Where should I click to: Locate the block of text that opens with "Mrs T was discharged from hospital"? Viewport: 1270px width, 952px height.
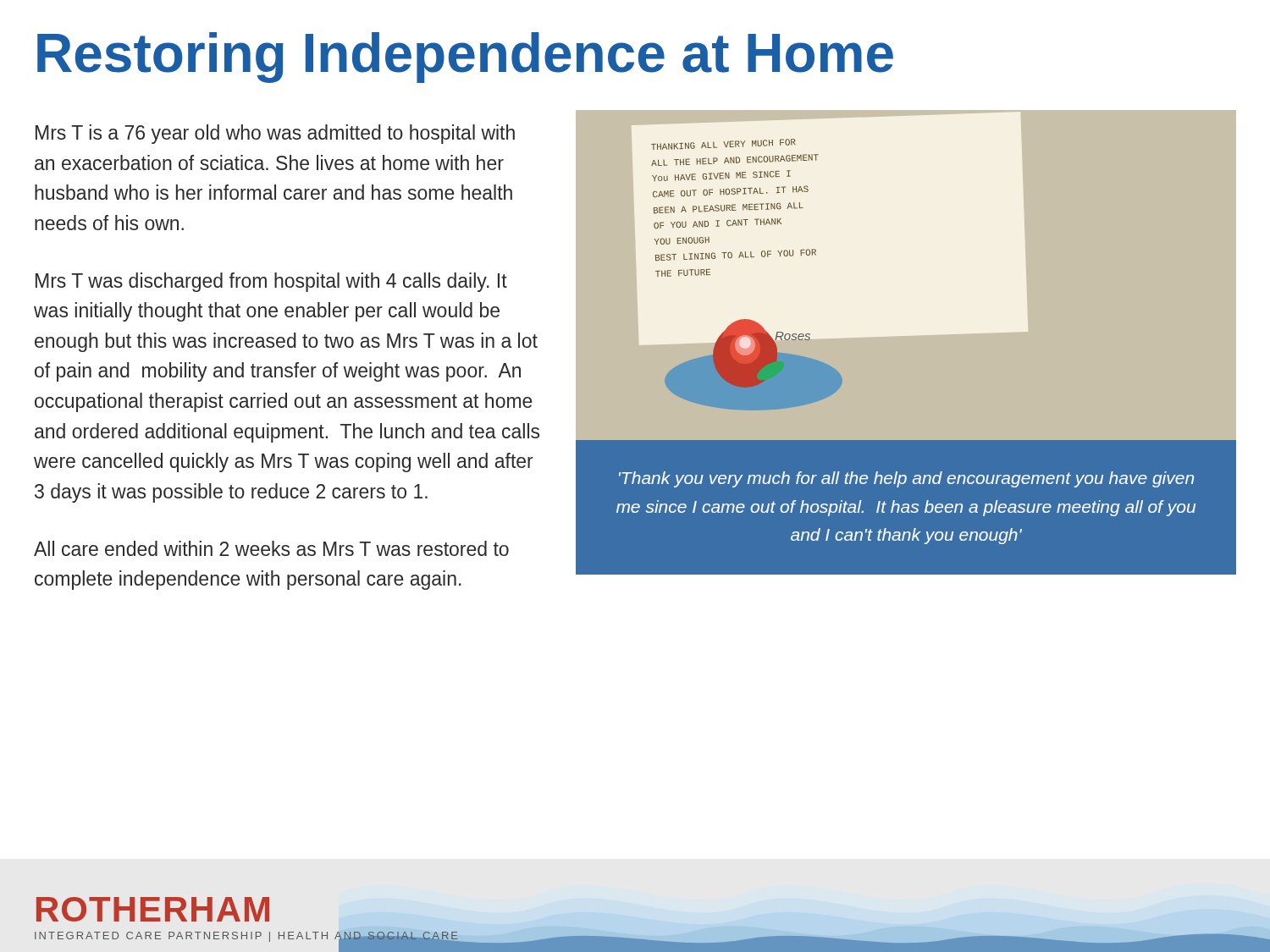tap(288, 387)
